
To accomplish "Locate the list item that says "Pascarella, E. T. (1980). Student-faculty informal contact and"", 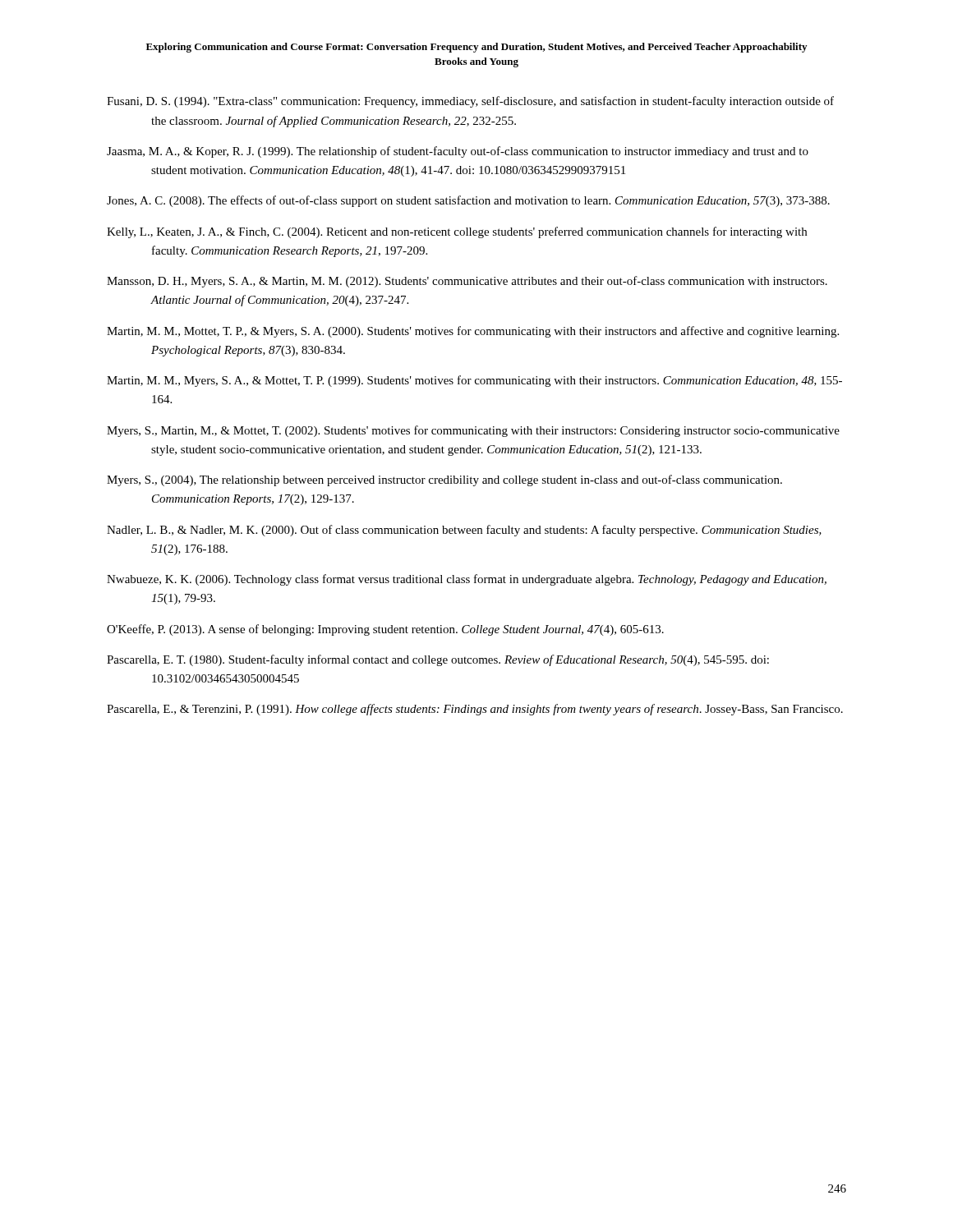I will [438, 669].
